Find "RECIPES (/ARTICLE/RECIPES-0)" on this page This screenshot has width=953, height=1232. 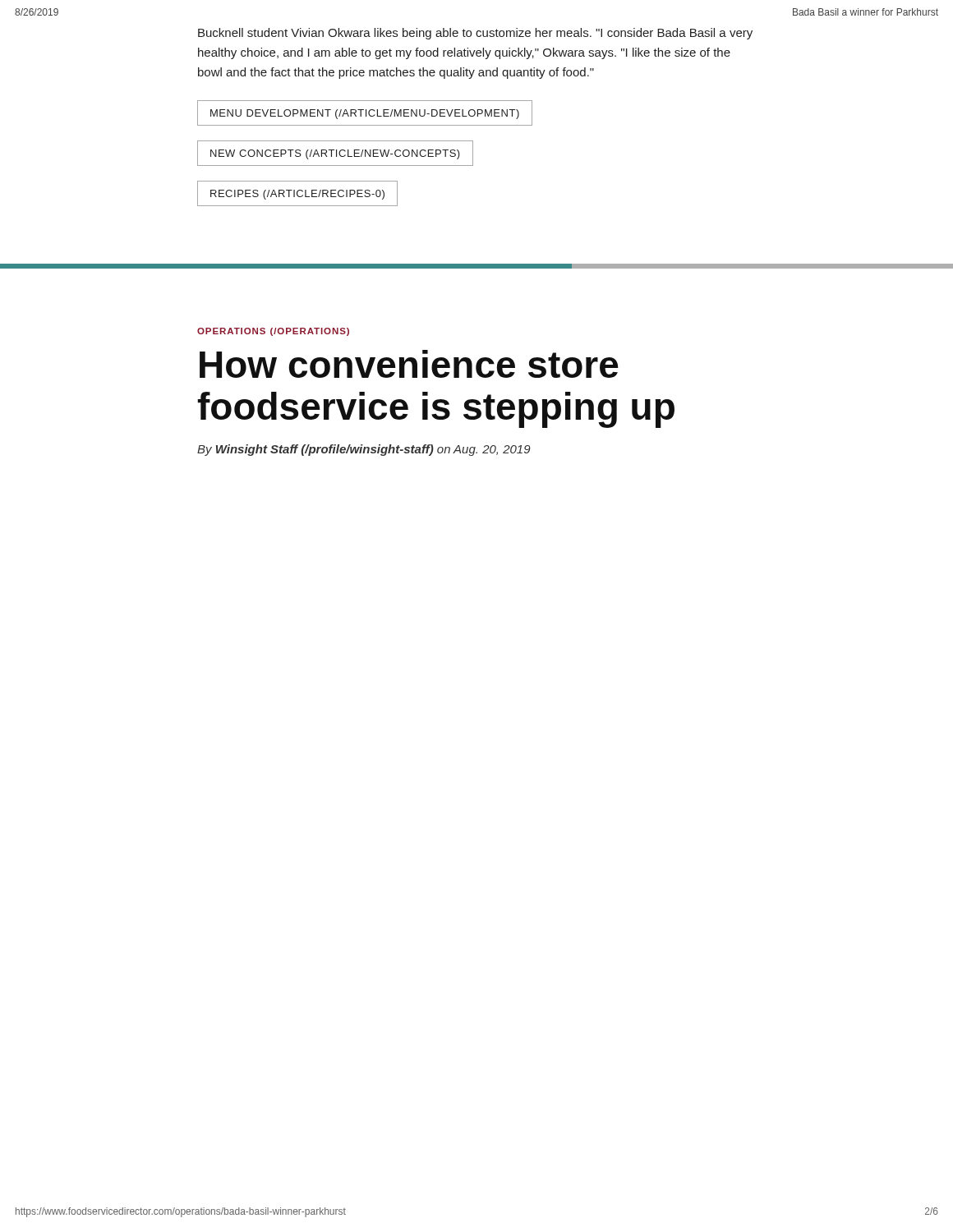(298, 193)
